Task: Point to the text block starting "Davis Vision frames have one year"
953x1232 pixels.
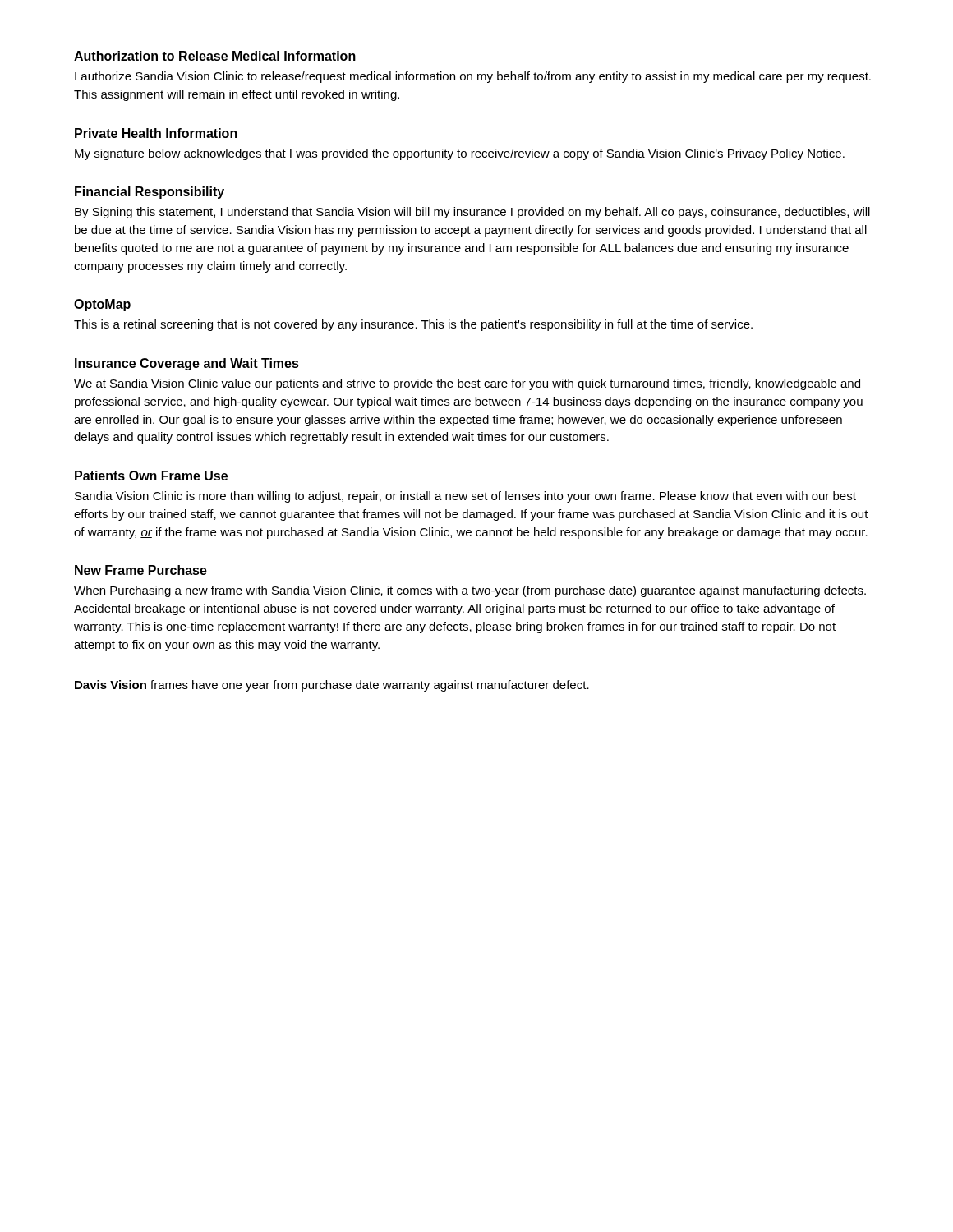Action: [332, 685]
